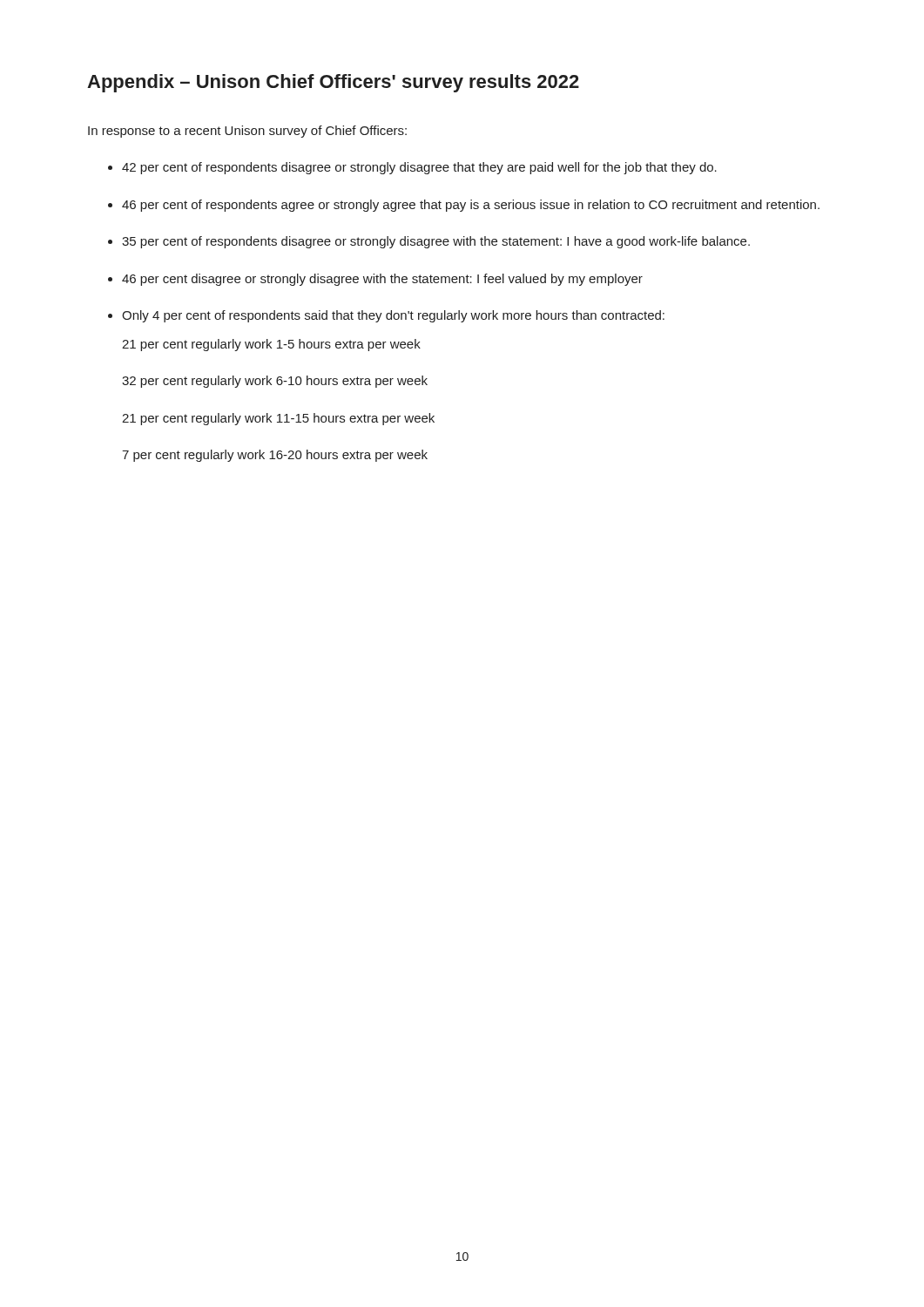
Task: Click on the text starting "35 per cent of respondents"
Action: click(x=436, y=241)
